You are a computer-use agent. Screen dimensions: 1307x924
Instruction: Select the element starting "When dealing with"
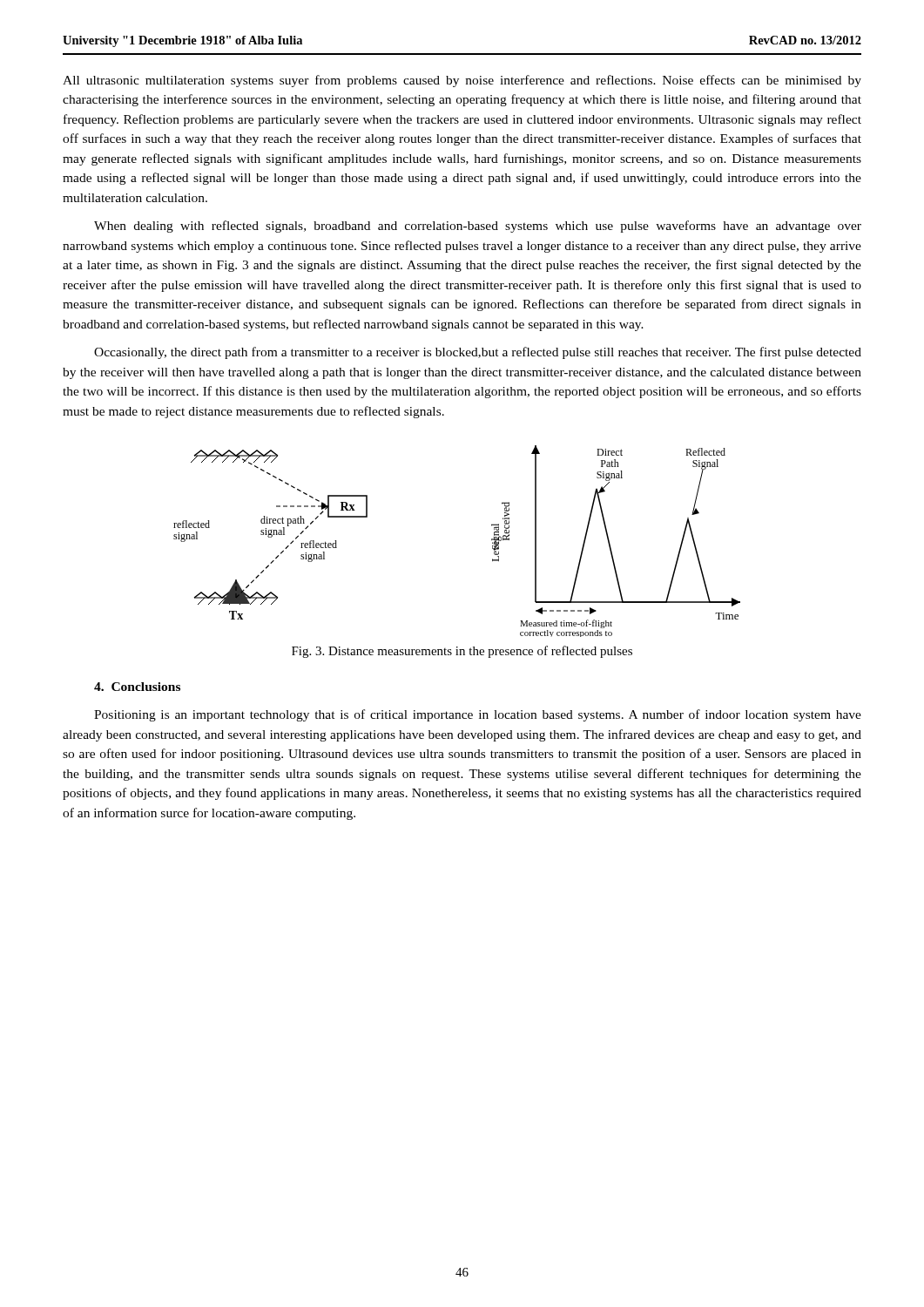462,275
